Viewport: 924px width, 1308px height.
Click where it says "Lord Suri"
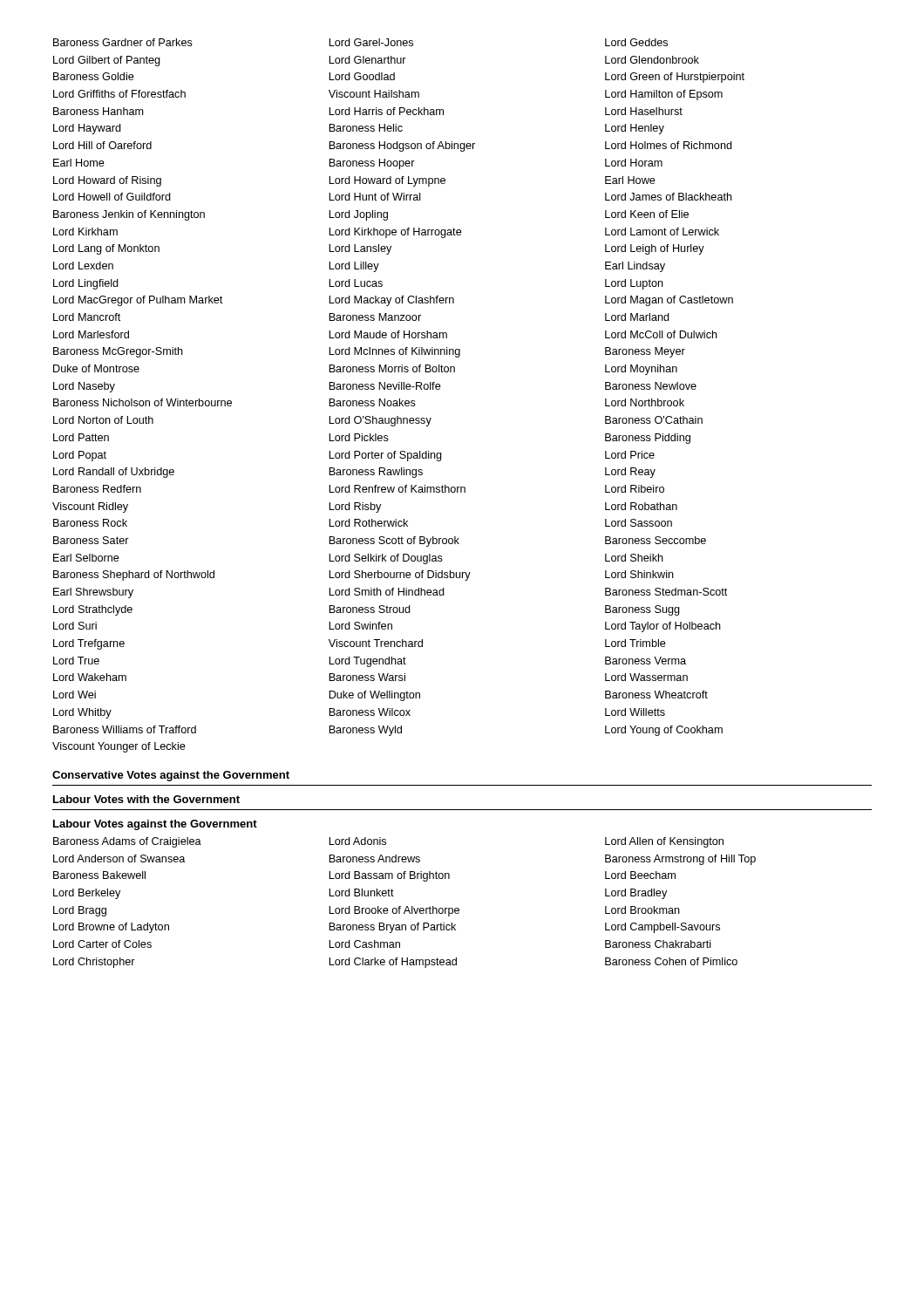[x=75, y=626]
